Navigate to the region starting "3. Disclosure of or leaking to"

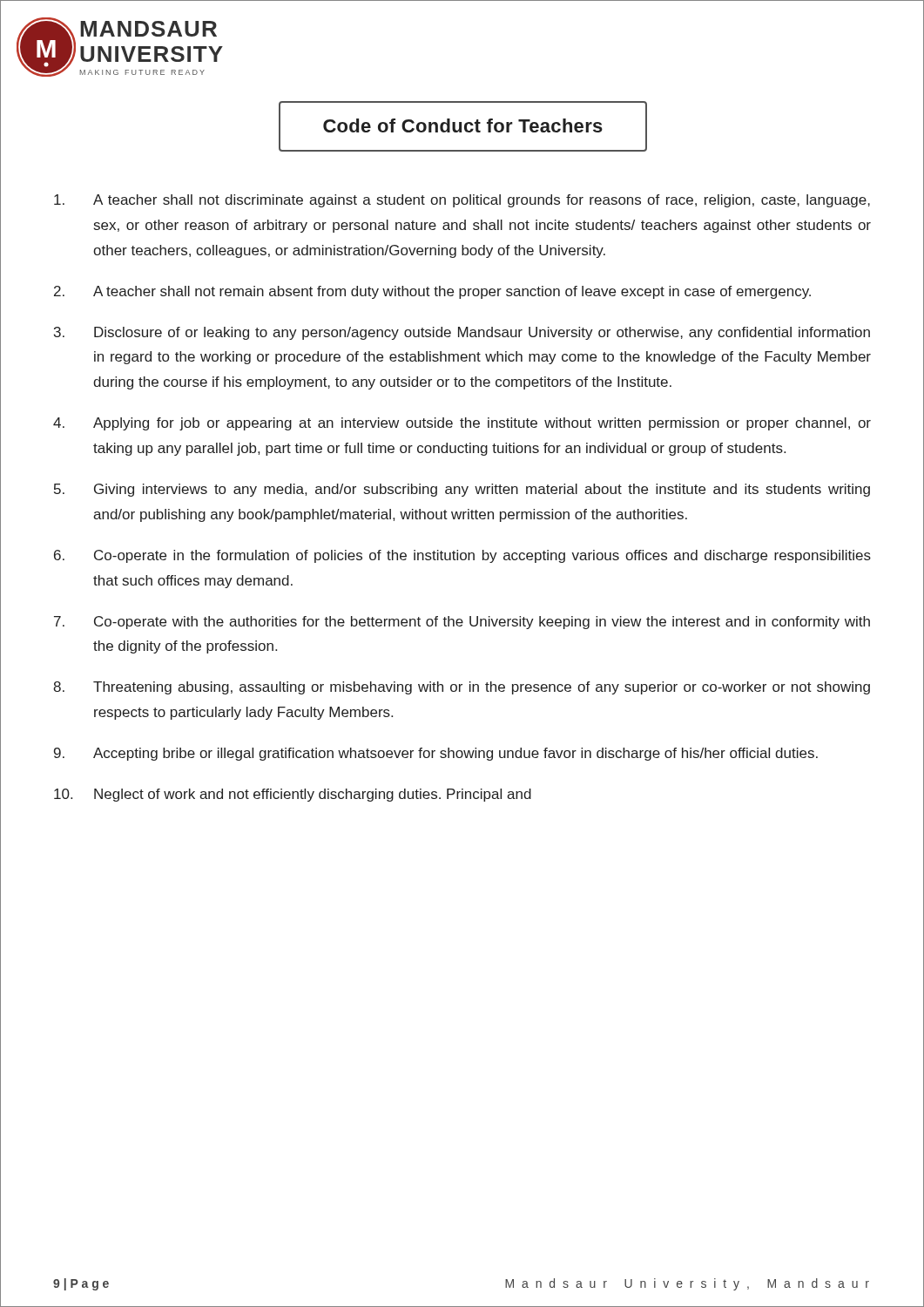pyautogui.click(x=462, y=358)
